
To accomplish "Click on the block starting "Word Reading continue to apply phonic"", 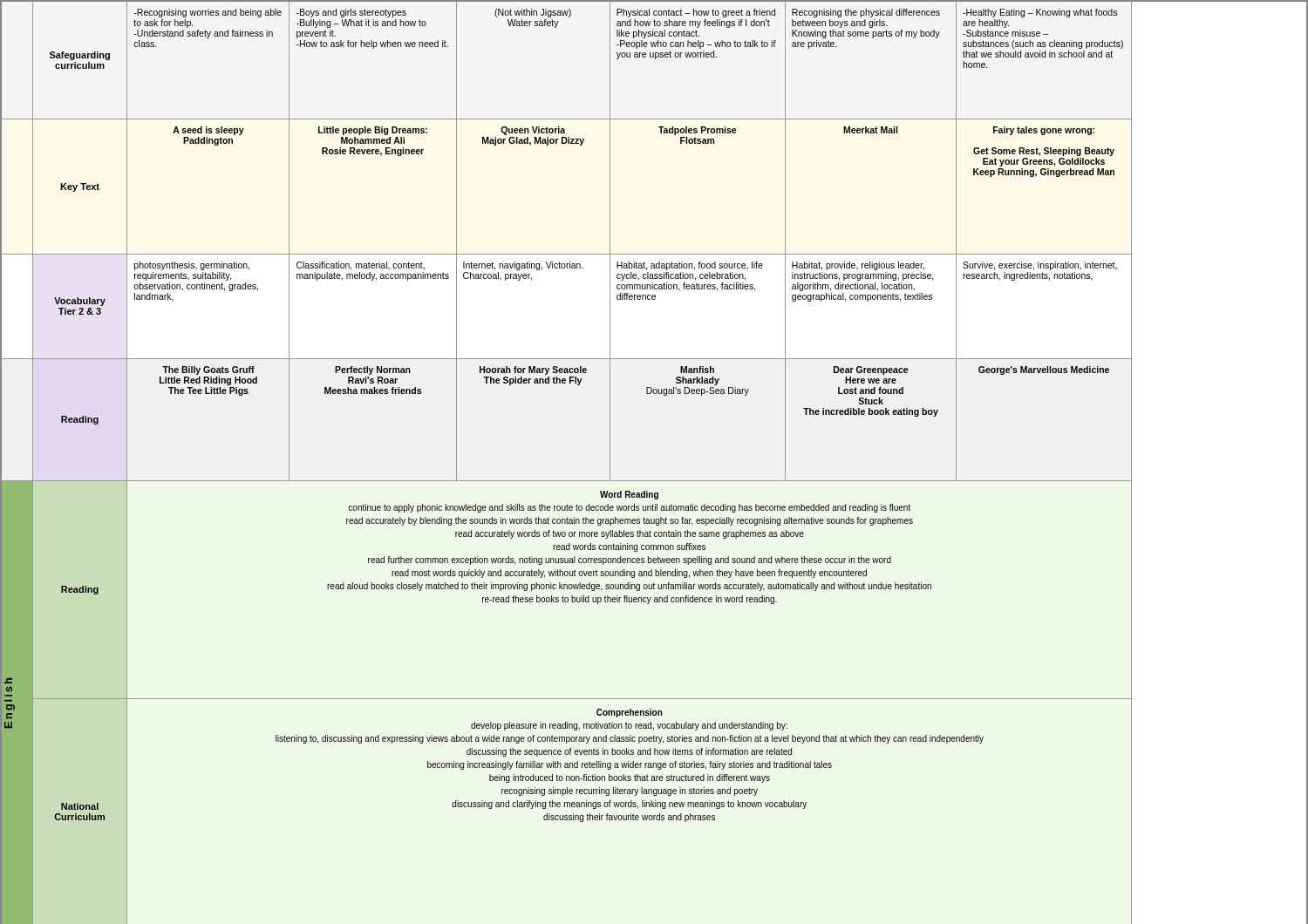I will pyautogui.click(x=629, y=547).
